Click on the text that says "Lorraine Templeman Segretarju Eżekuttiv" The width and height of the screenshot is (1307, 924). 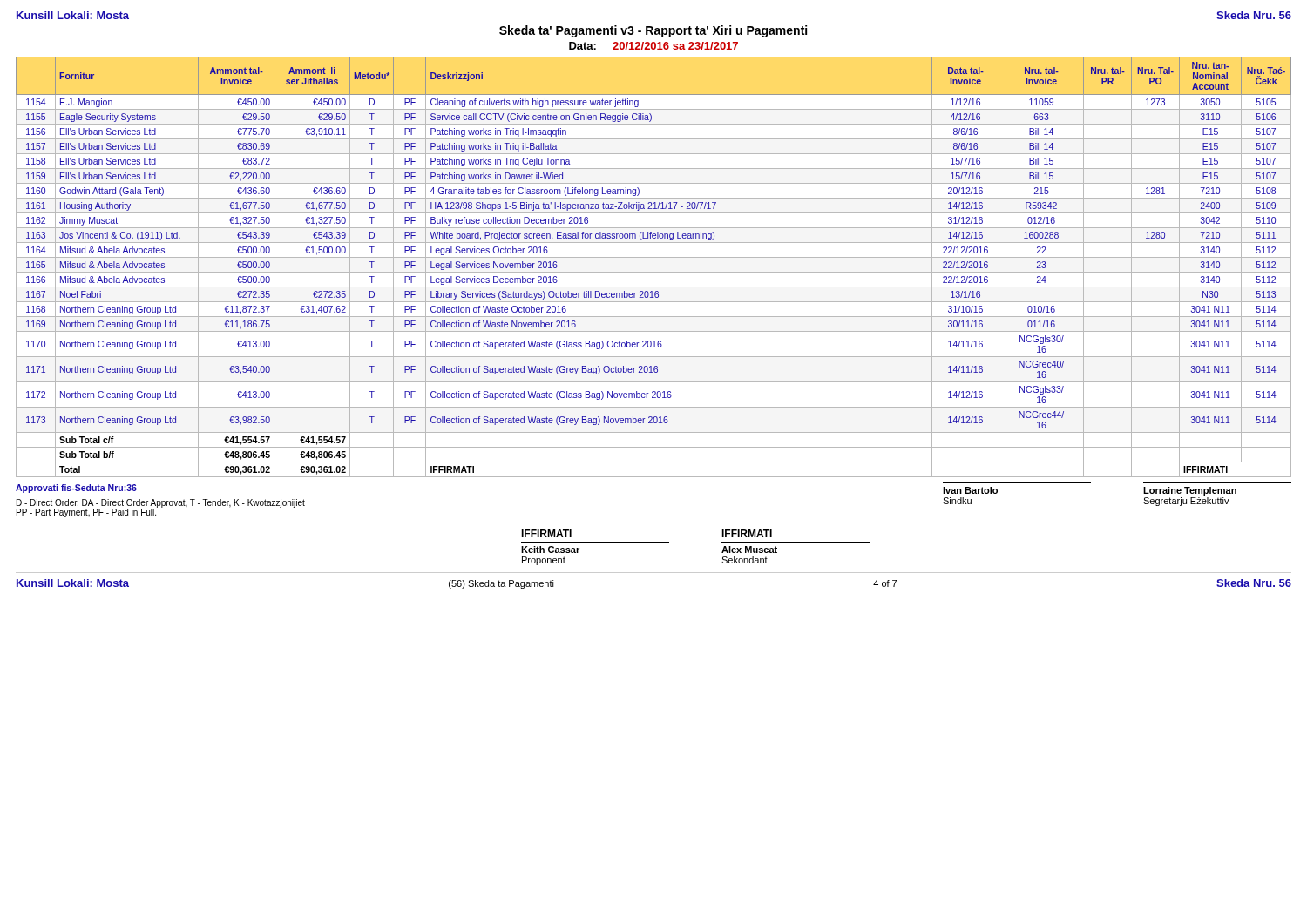[x=1217, y=494]
